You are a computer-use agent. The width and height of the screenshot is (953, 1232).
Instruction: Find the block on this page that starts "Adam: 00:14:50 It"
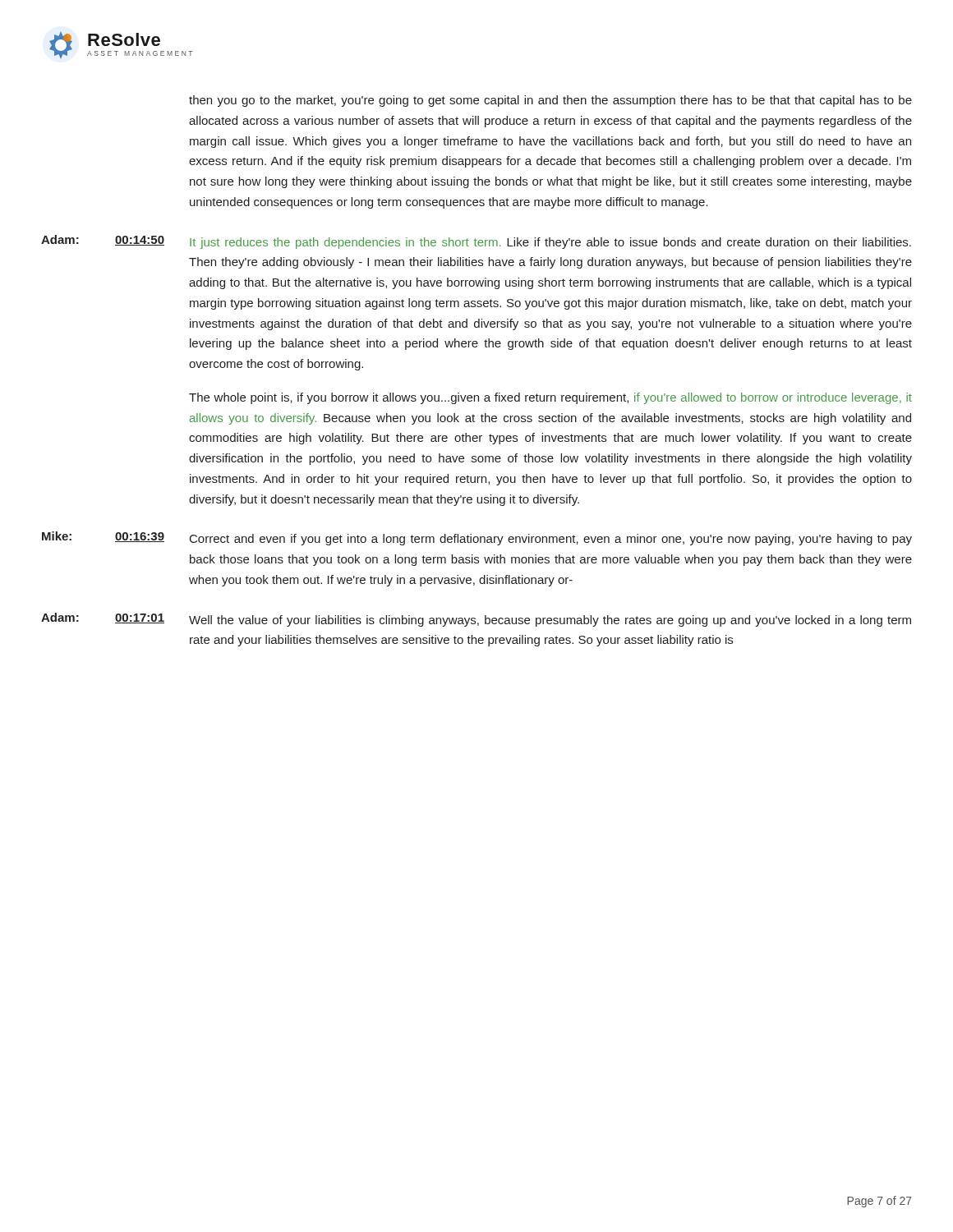(476, 242)
